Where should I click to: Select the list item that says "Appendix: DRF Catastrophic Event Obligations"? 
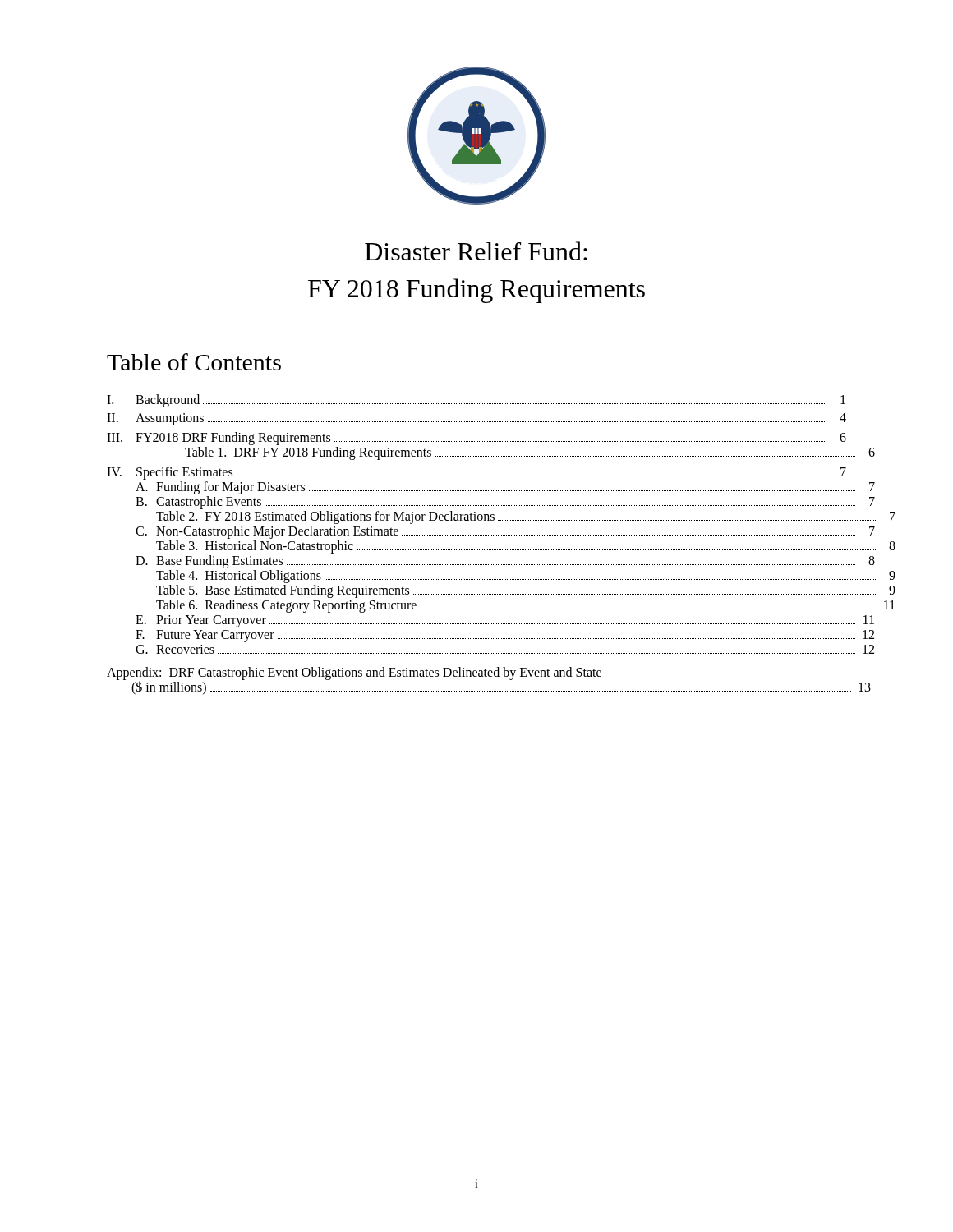[476, 680]
